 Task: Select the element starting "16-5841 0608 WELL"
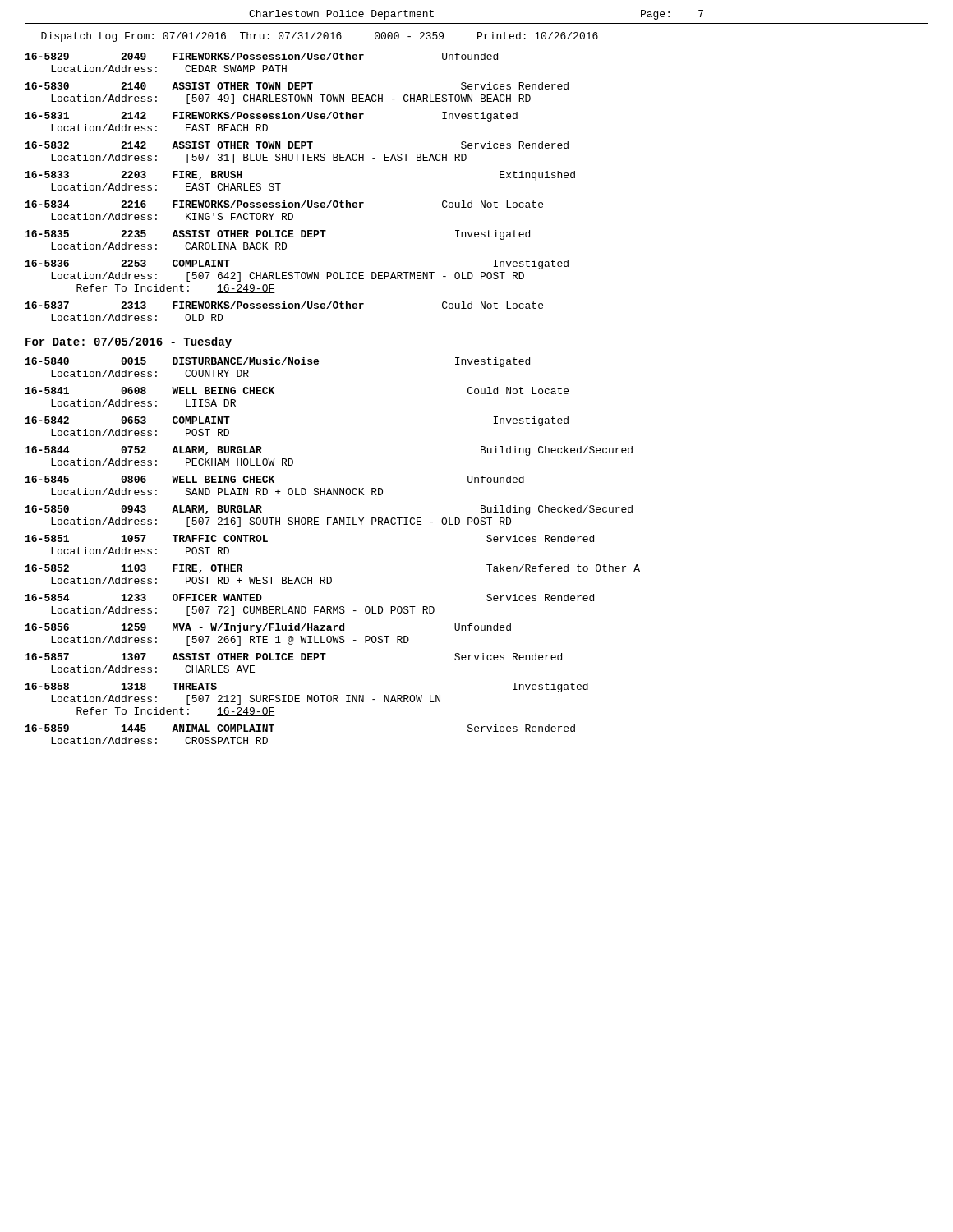476,398
